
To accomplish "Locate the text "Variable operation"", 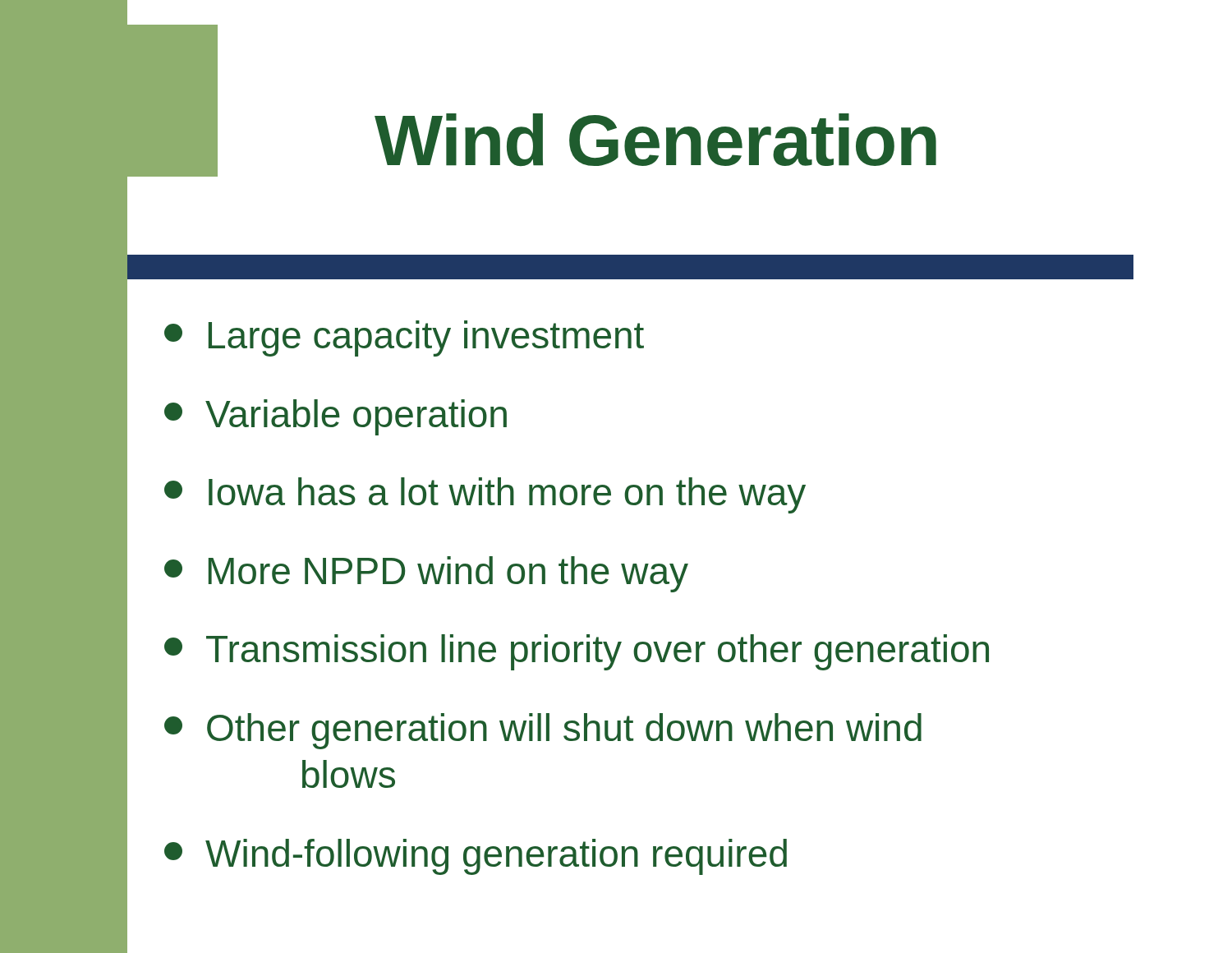I will click(337, 414).
